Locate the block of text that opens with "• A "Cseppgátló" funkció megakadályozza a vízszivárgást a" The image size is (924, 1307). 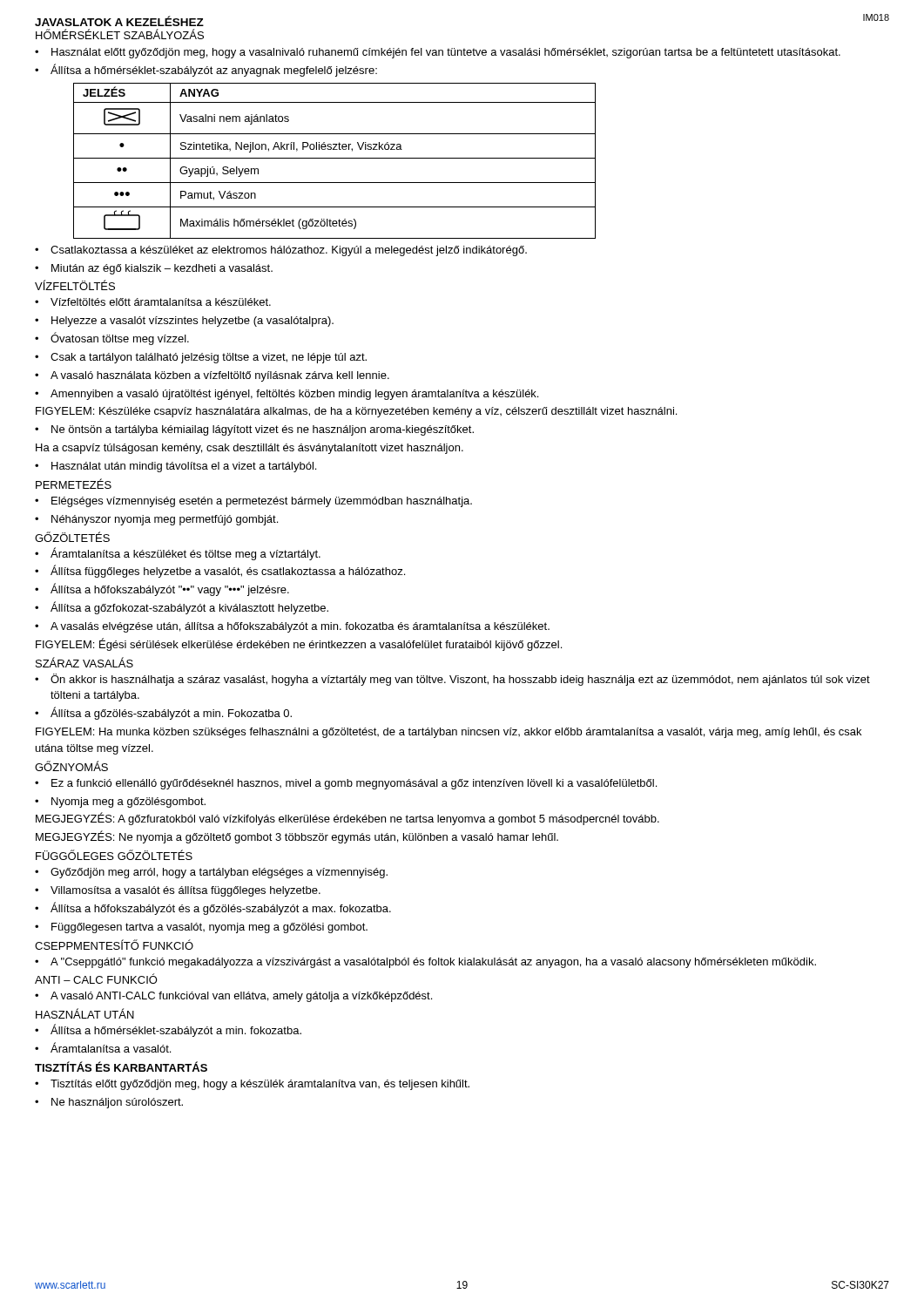[x=426, y=962]
